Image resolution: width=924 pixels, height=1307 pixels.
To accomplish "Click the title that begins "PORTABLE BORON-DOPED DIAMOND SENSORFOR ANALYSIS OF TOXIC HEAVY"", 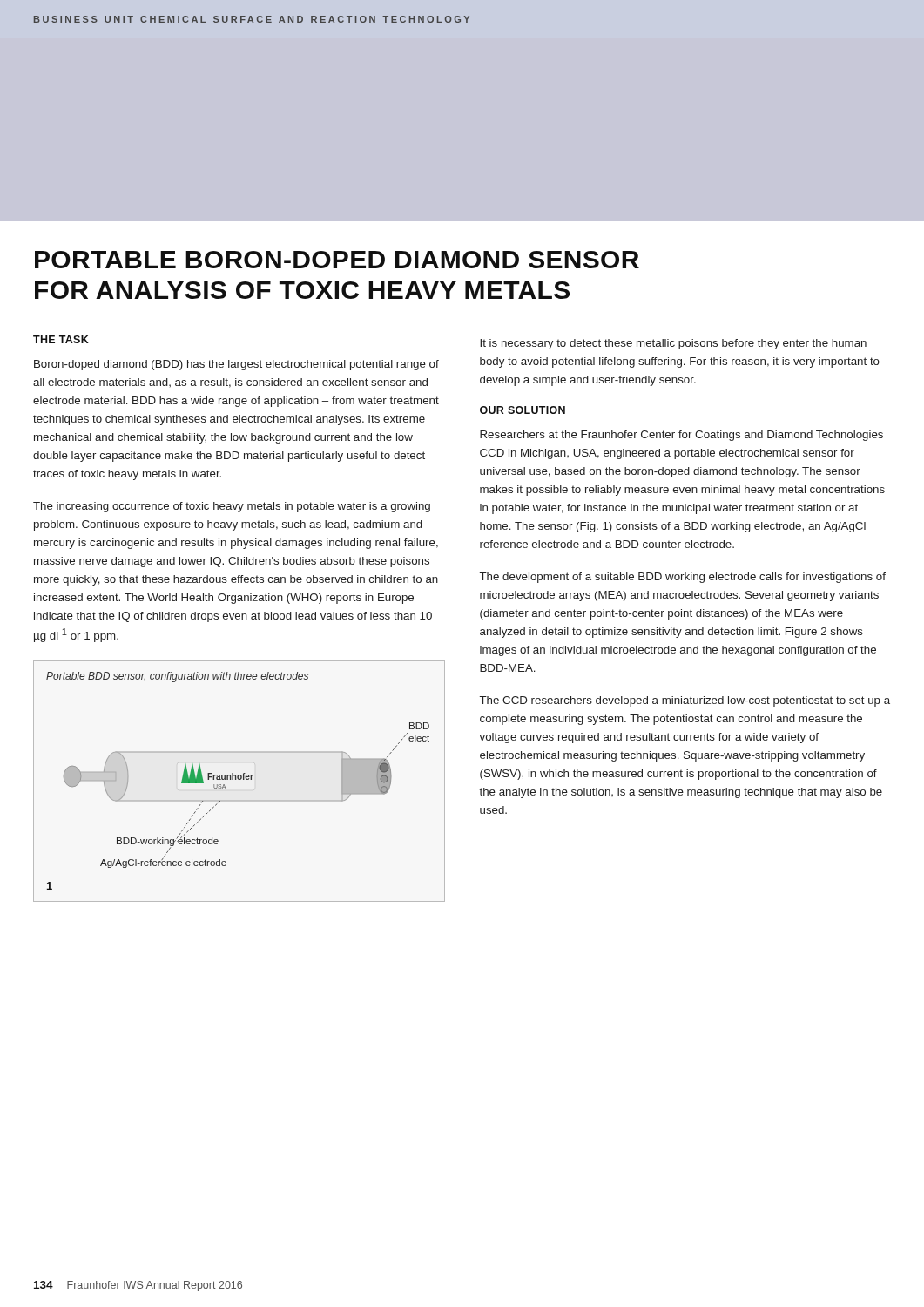I will point(462,275).
